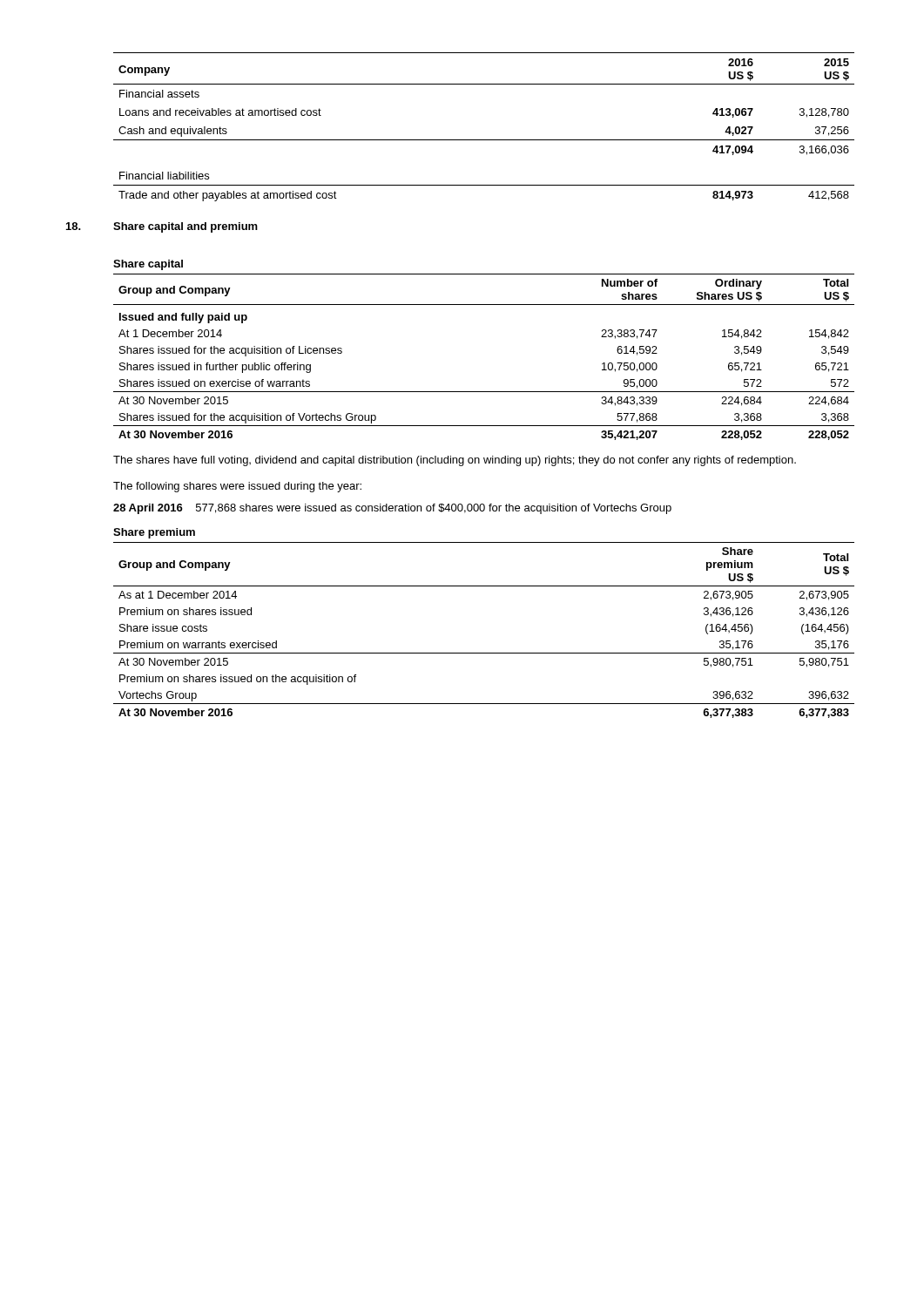The height and width of the screenshot is (1307, 924).
Task: Point to the text block starting "18. Share capital and premium"
Action: [186, 226]
